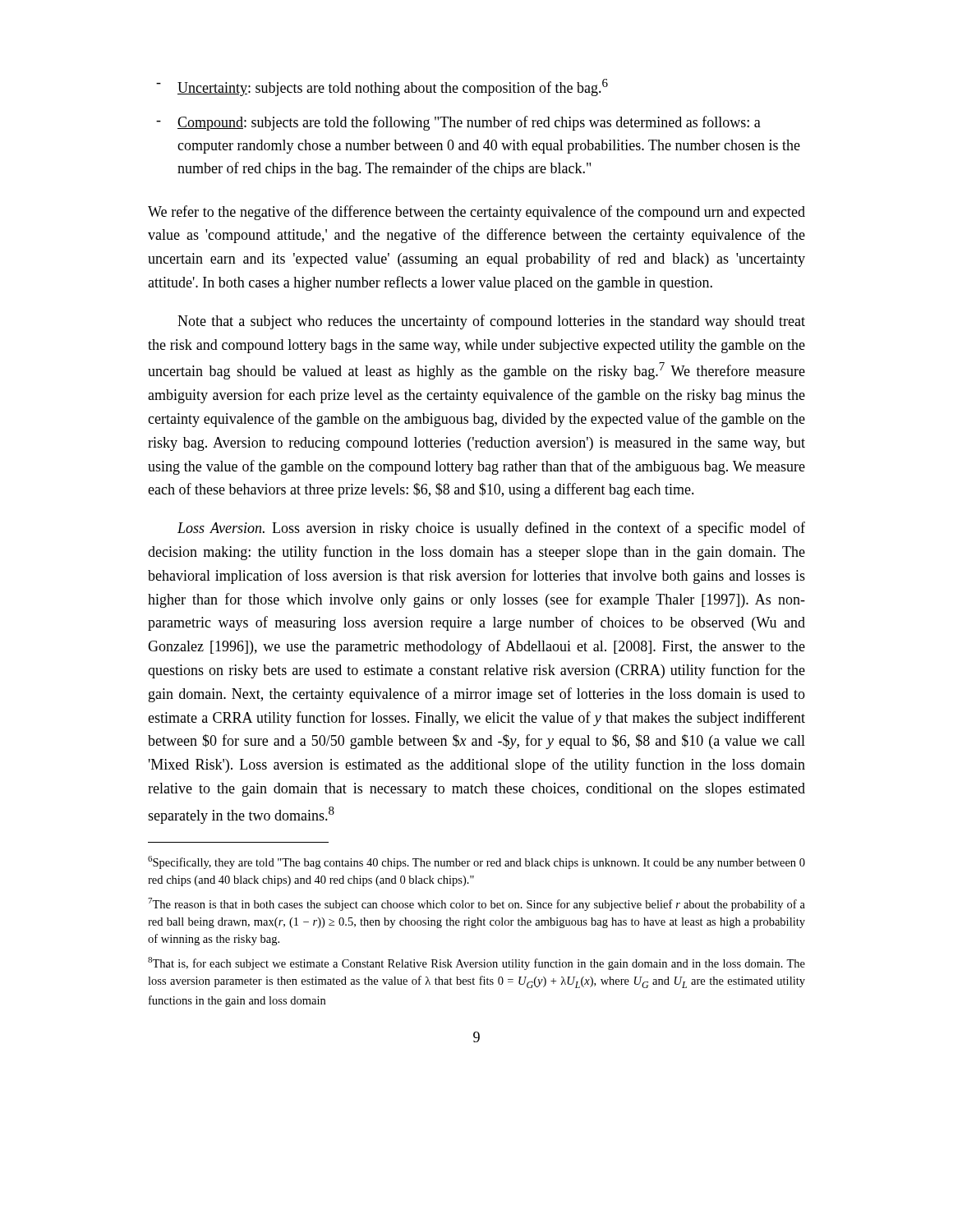The height and width of the screenshot is (1232, 953).
Task: Point to the text starting "- Uncertainty: subjects are told nothing"
Action: 481,87
